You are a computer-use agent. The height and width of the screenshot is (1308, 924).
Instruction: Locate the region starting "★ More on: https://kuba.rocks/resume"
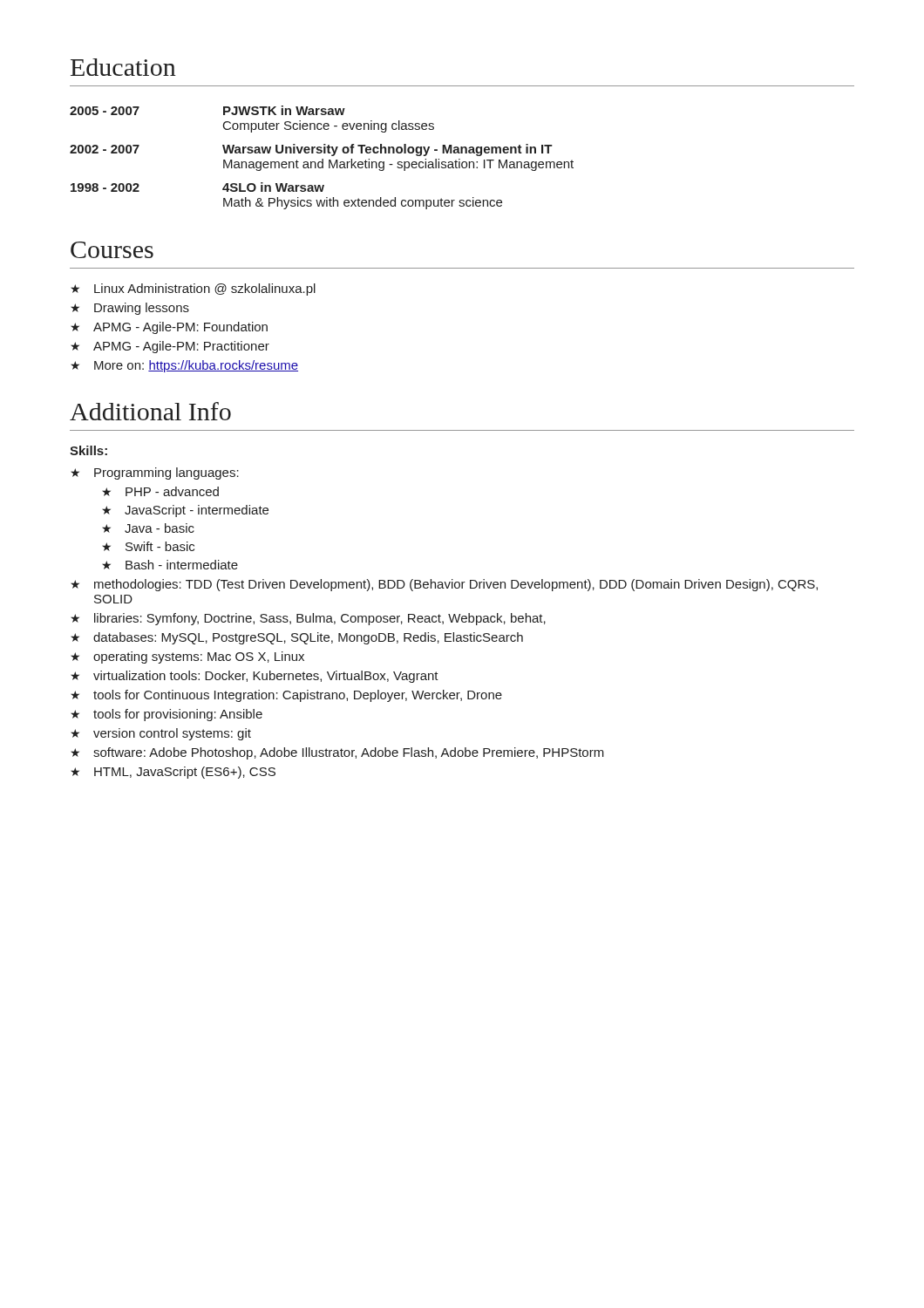(x=184, y=366)
